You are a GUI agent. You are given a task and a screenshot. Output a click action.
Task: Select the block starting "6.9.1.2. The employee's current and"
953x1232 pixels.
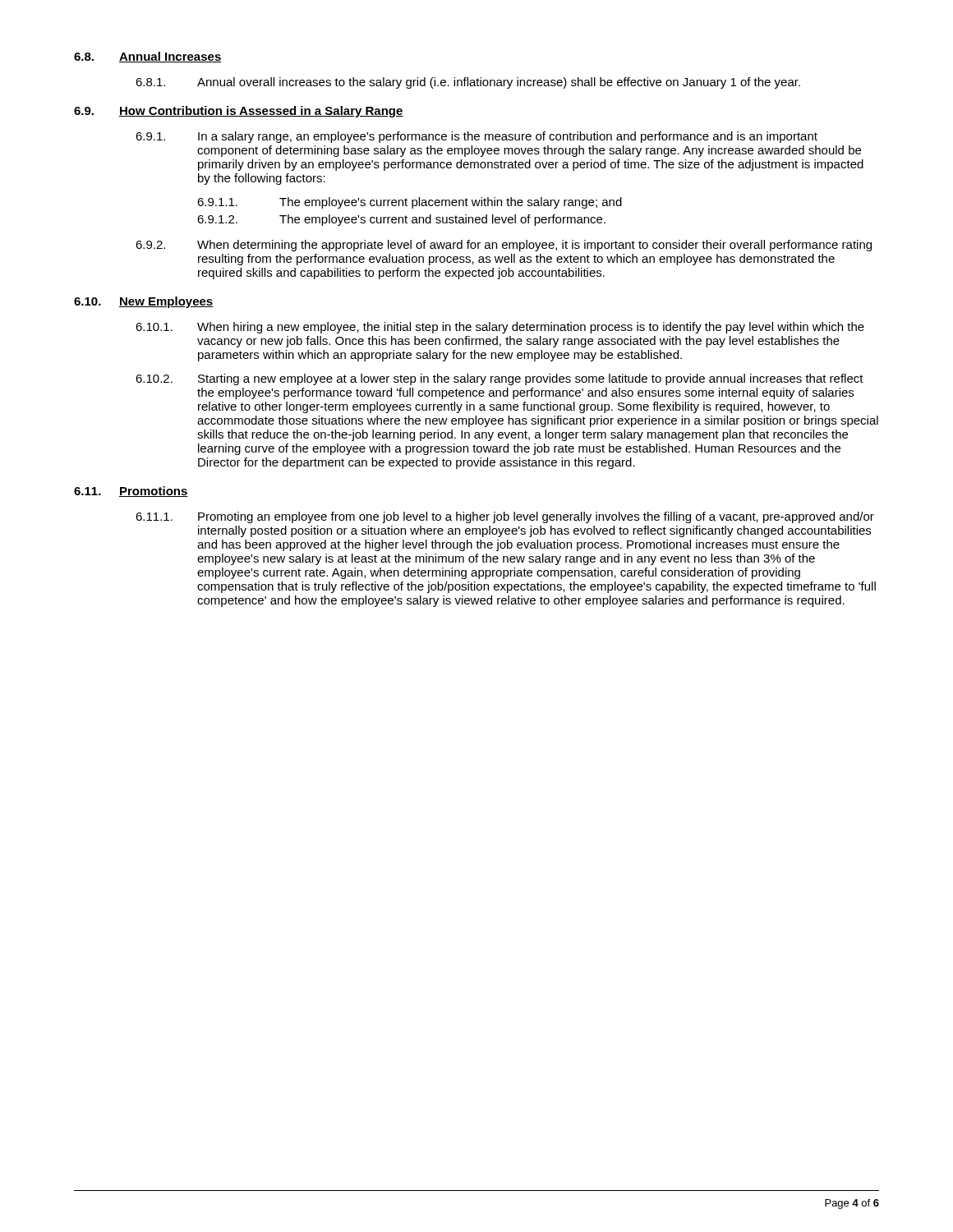coord(402,219)
